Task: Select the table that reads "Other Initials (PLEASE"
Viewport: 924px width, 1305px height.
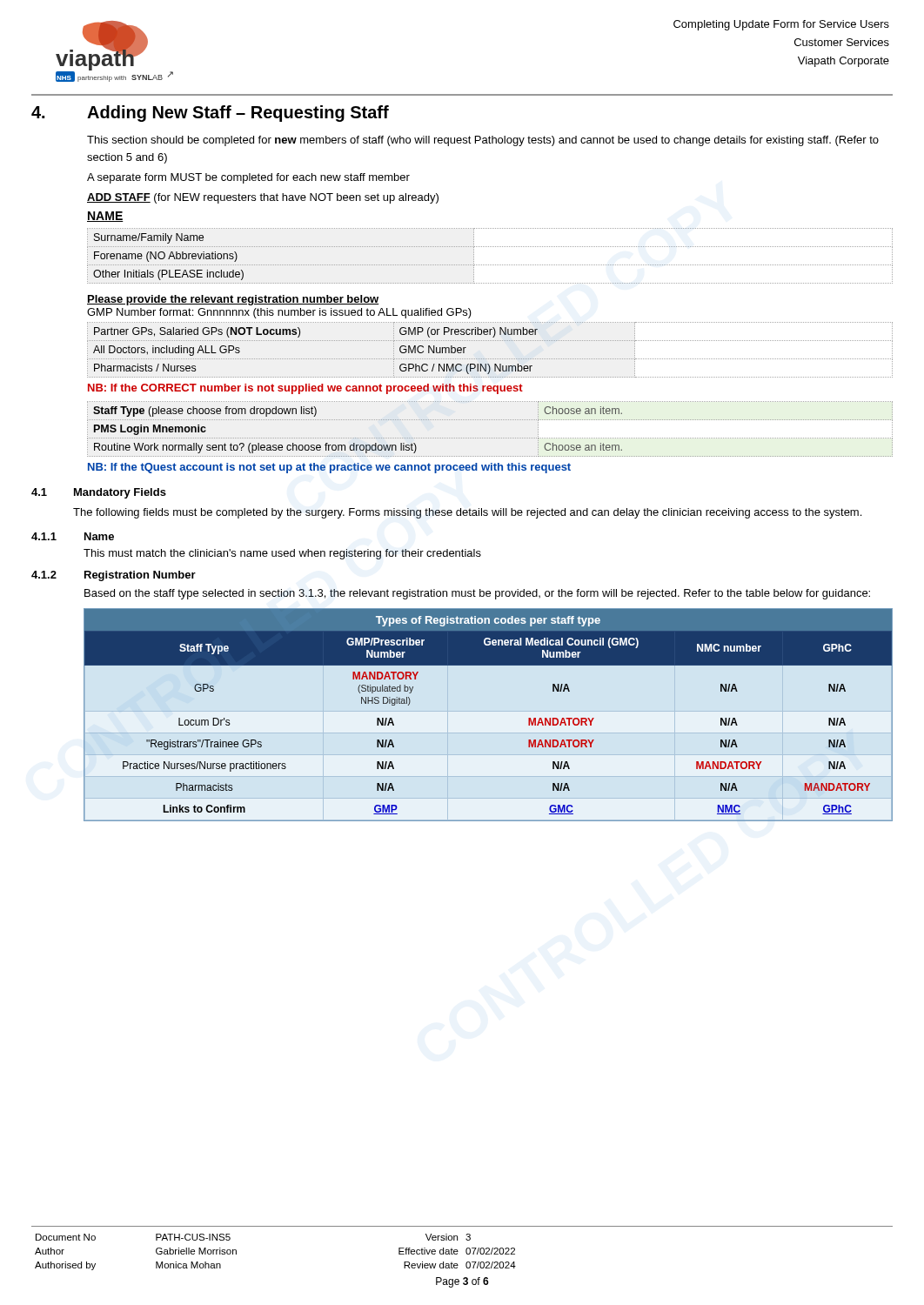Action: pos(490,256)
